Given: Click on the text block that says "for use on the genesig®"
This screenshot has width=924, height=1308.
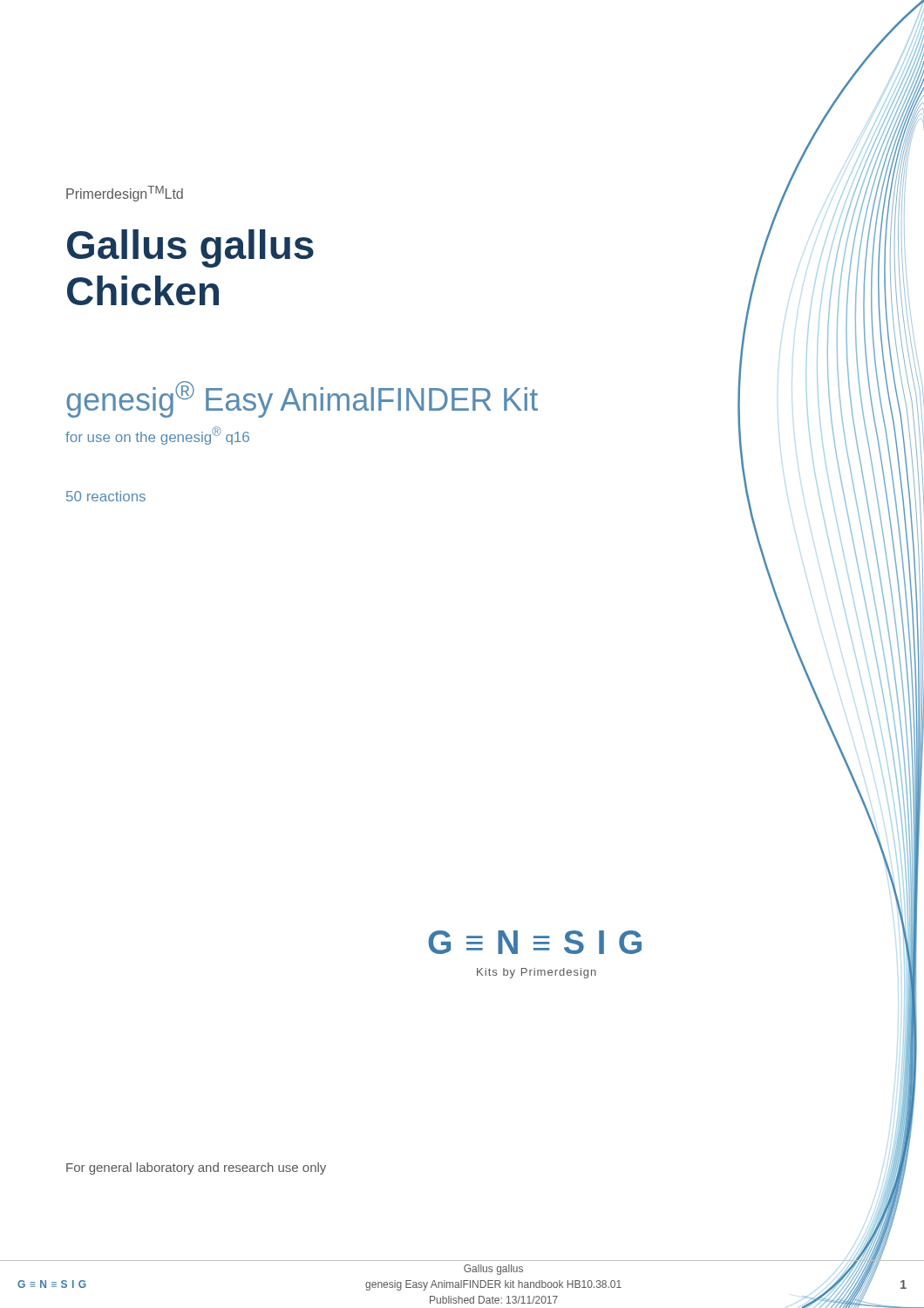Looking at the screenshot, I should pyautogui.click(x=158, y=435).
